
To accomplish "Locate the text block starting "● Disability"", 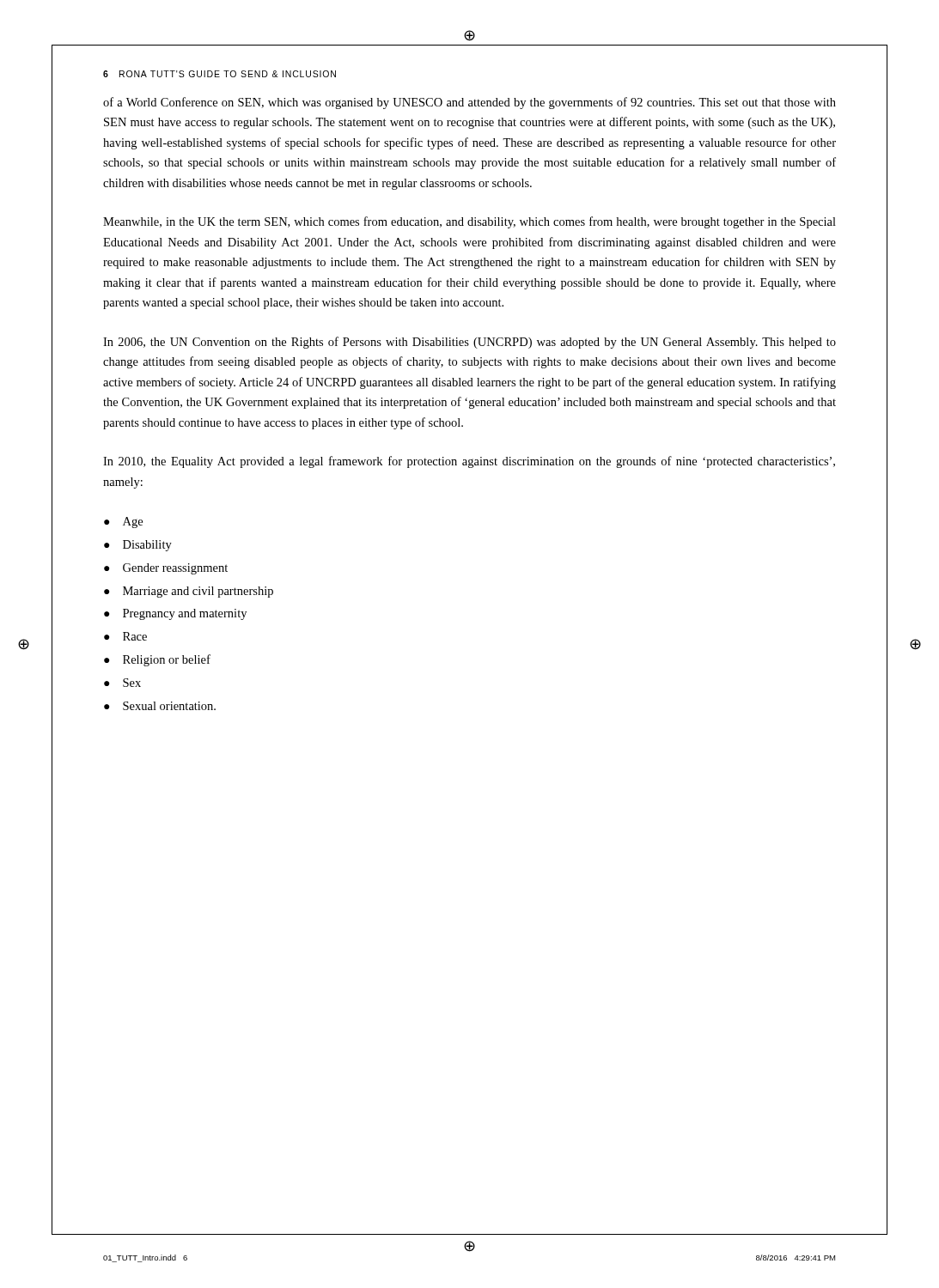I will click(137, 545).
